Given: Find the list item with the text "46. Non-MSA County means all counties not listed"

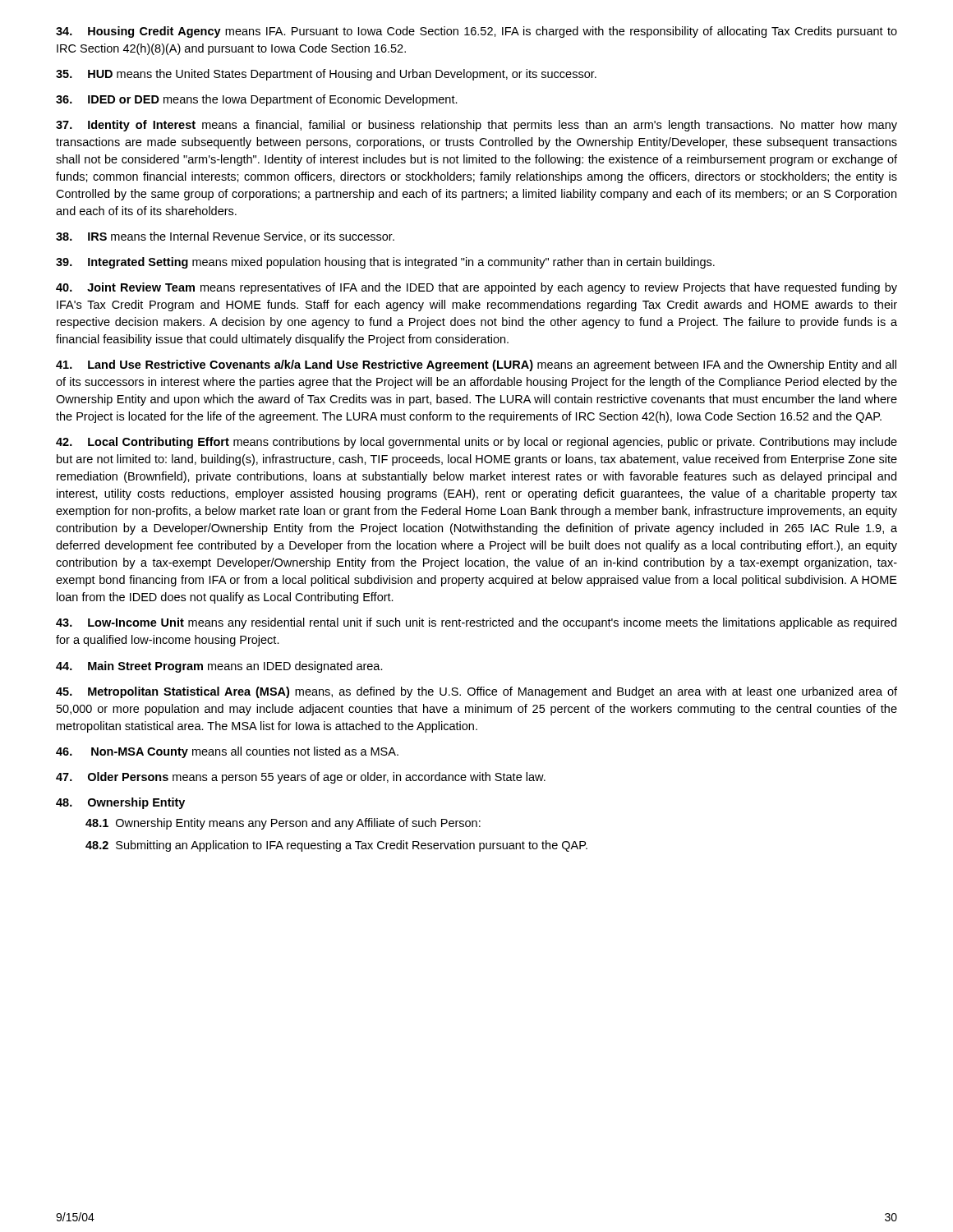Looking at the screenshot, I should click(228, 751).
